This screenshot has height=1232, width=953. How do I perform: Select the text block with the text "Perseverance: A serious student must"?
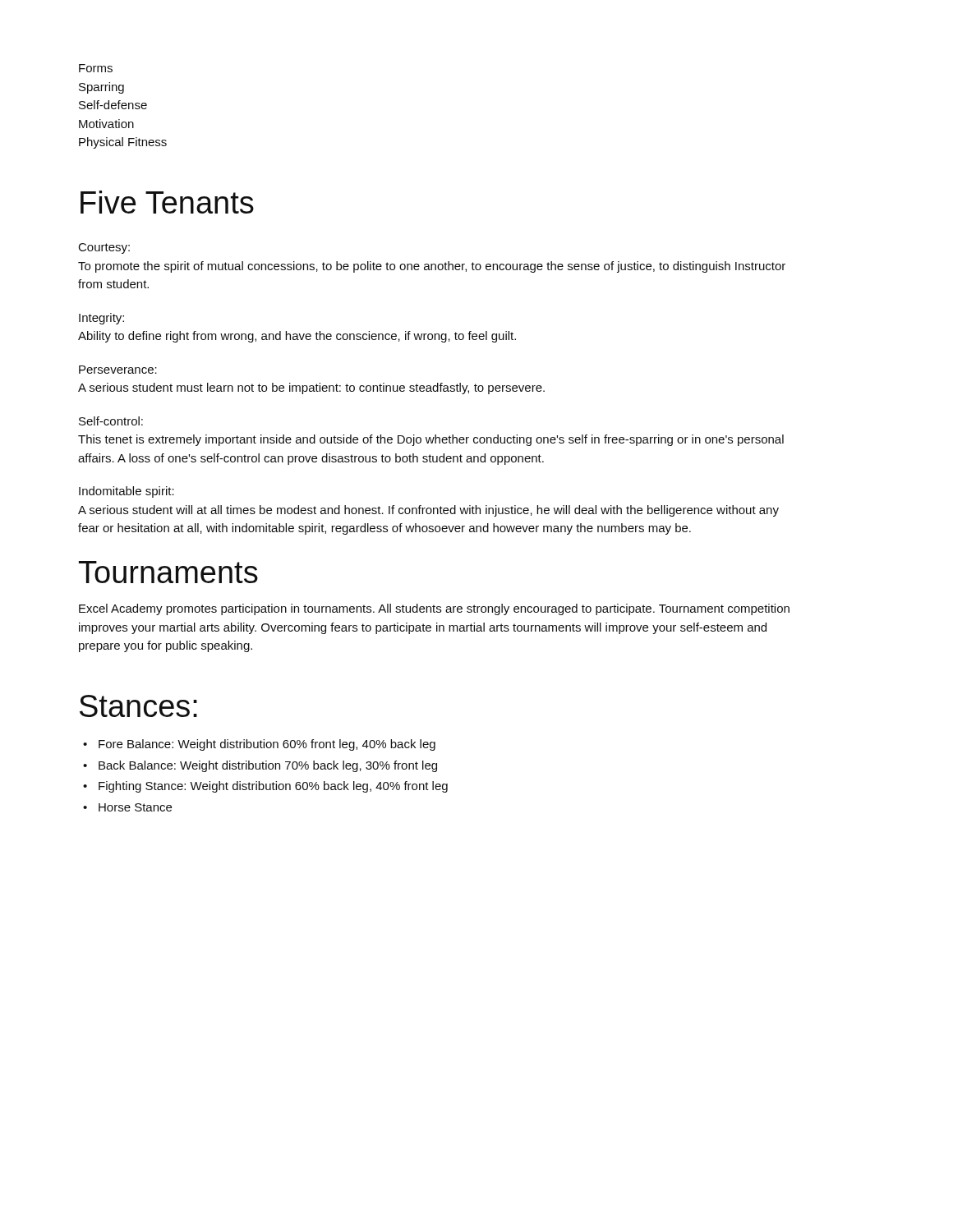click(440, 379)
